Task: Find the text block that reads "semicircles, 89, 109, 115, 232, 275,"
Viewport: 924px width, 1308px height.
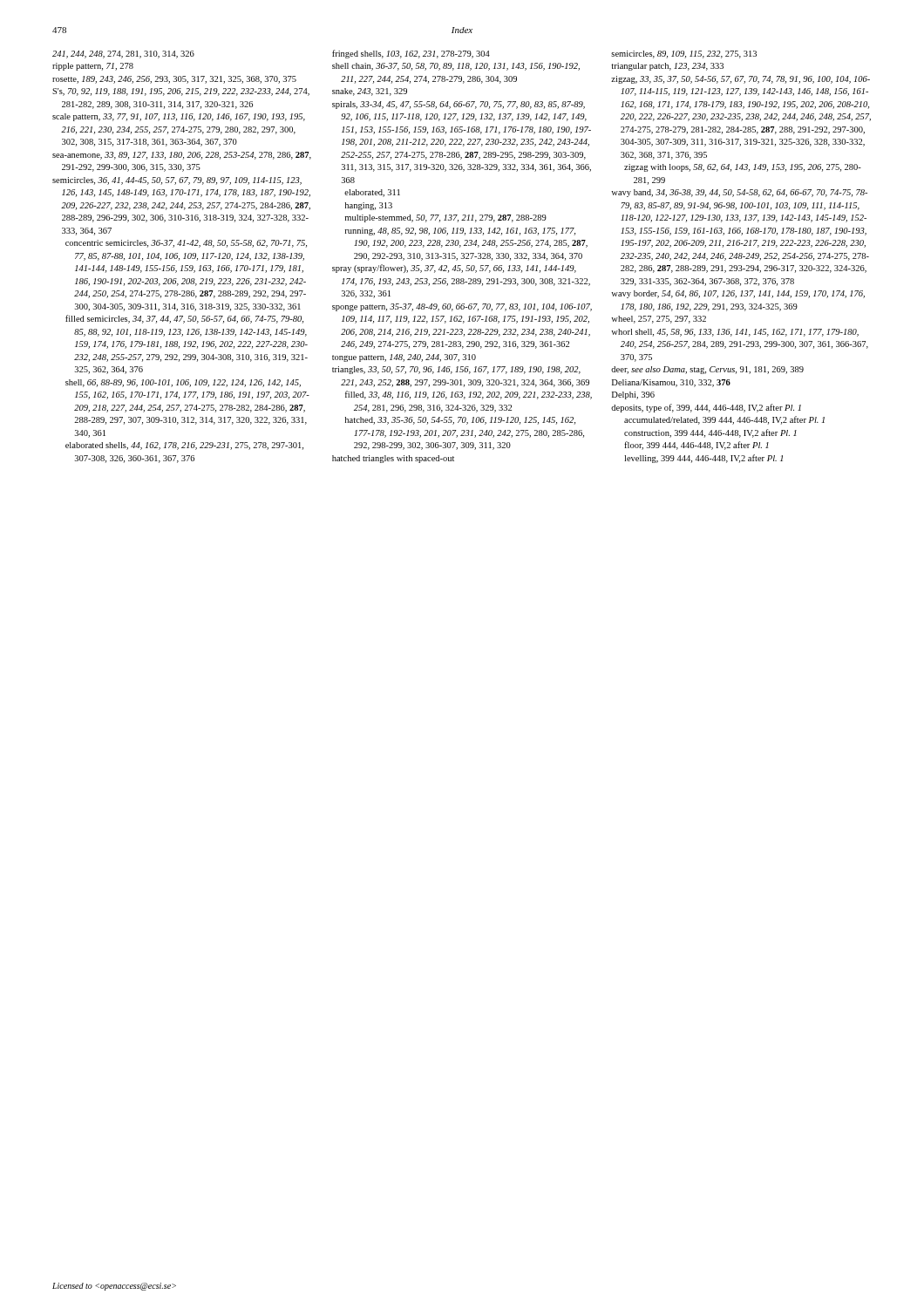Action: [742, 256]
